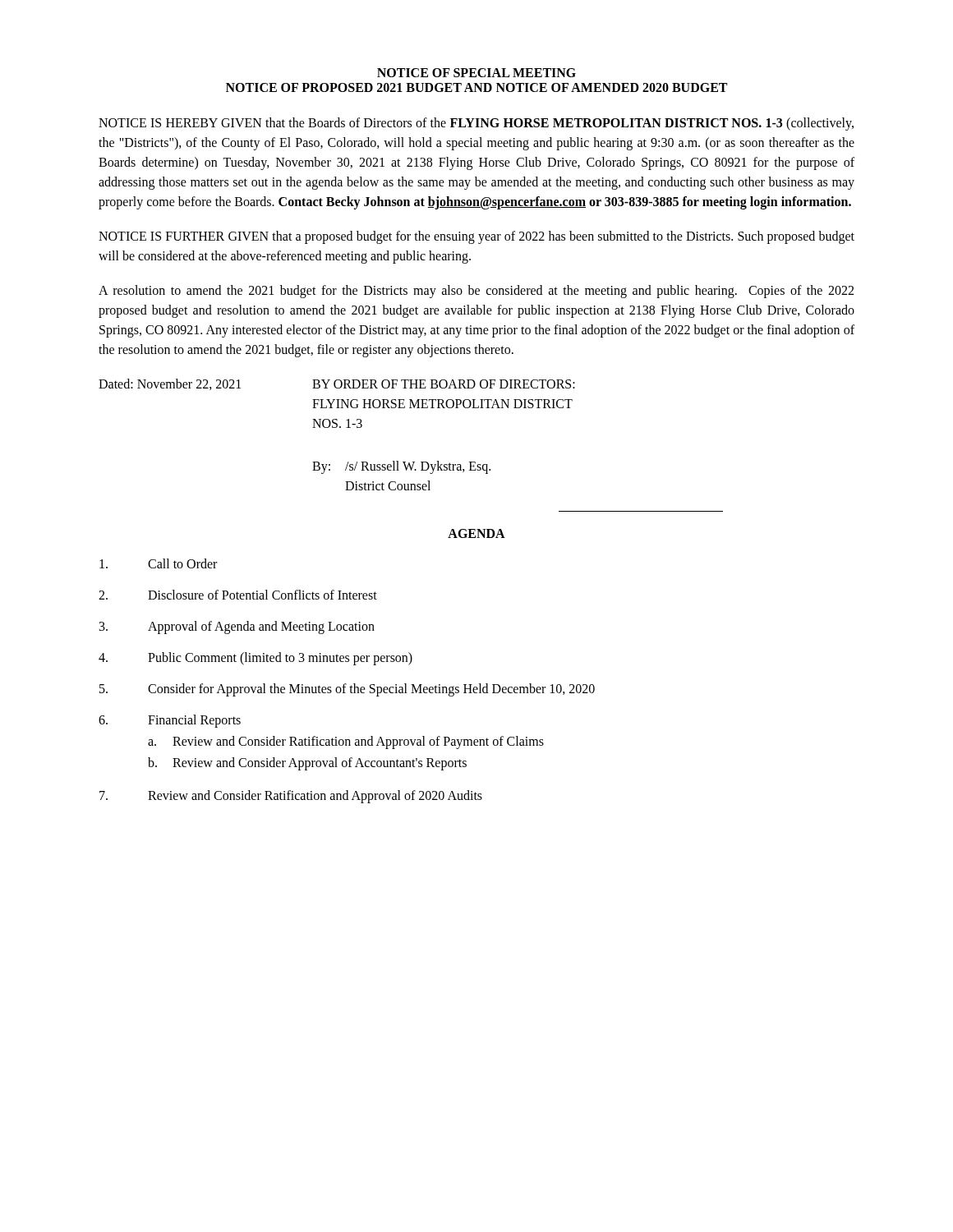Locate the block of text that opens with "3. Approval of"
953x1232 pixels.
click(237, 627)
